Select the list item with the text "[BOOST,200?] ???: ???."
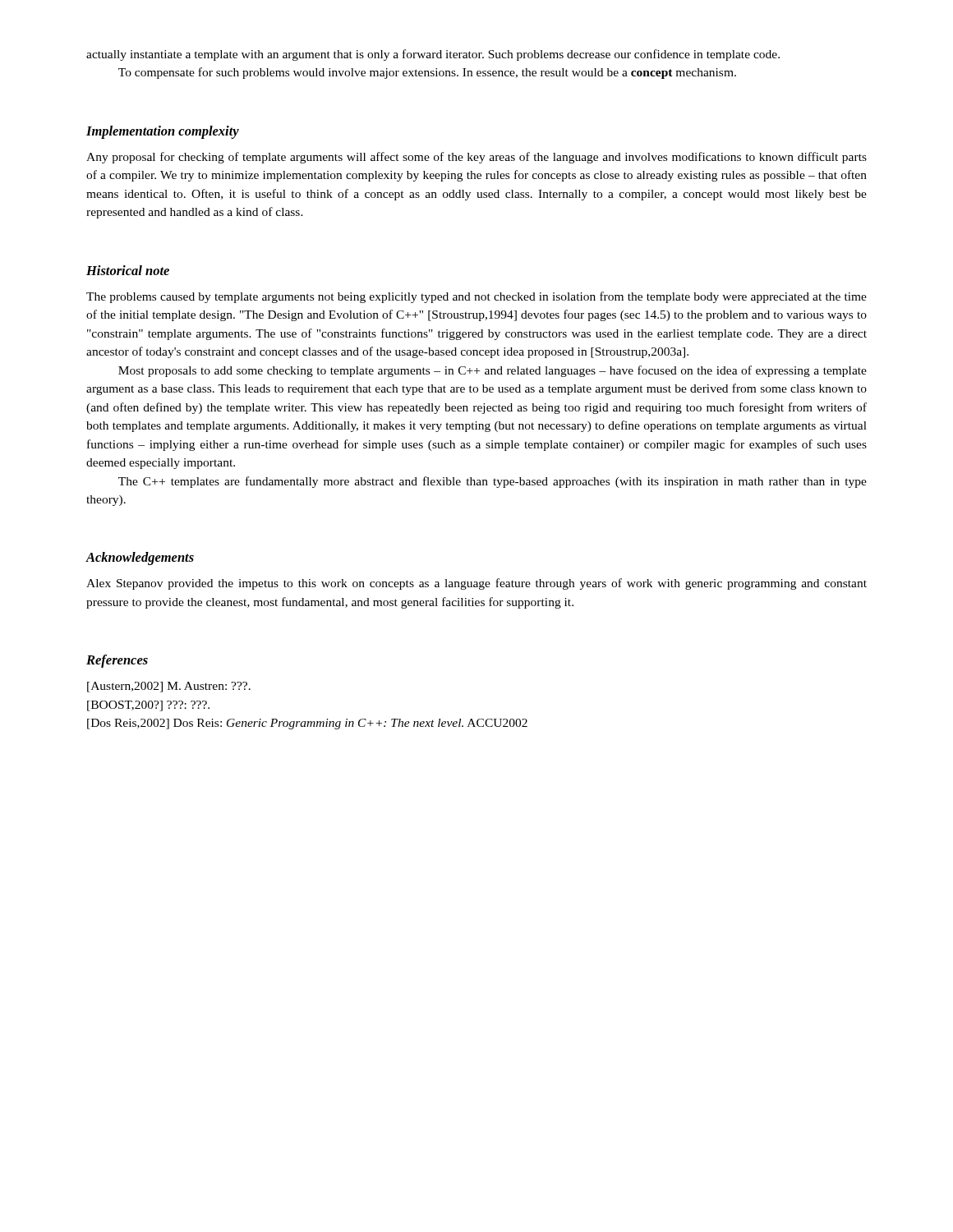The width and height of the screenshot is (953, 1232). [148, 704]
